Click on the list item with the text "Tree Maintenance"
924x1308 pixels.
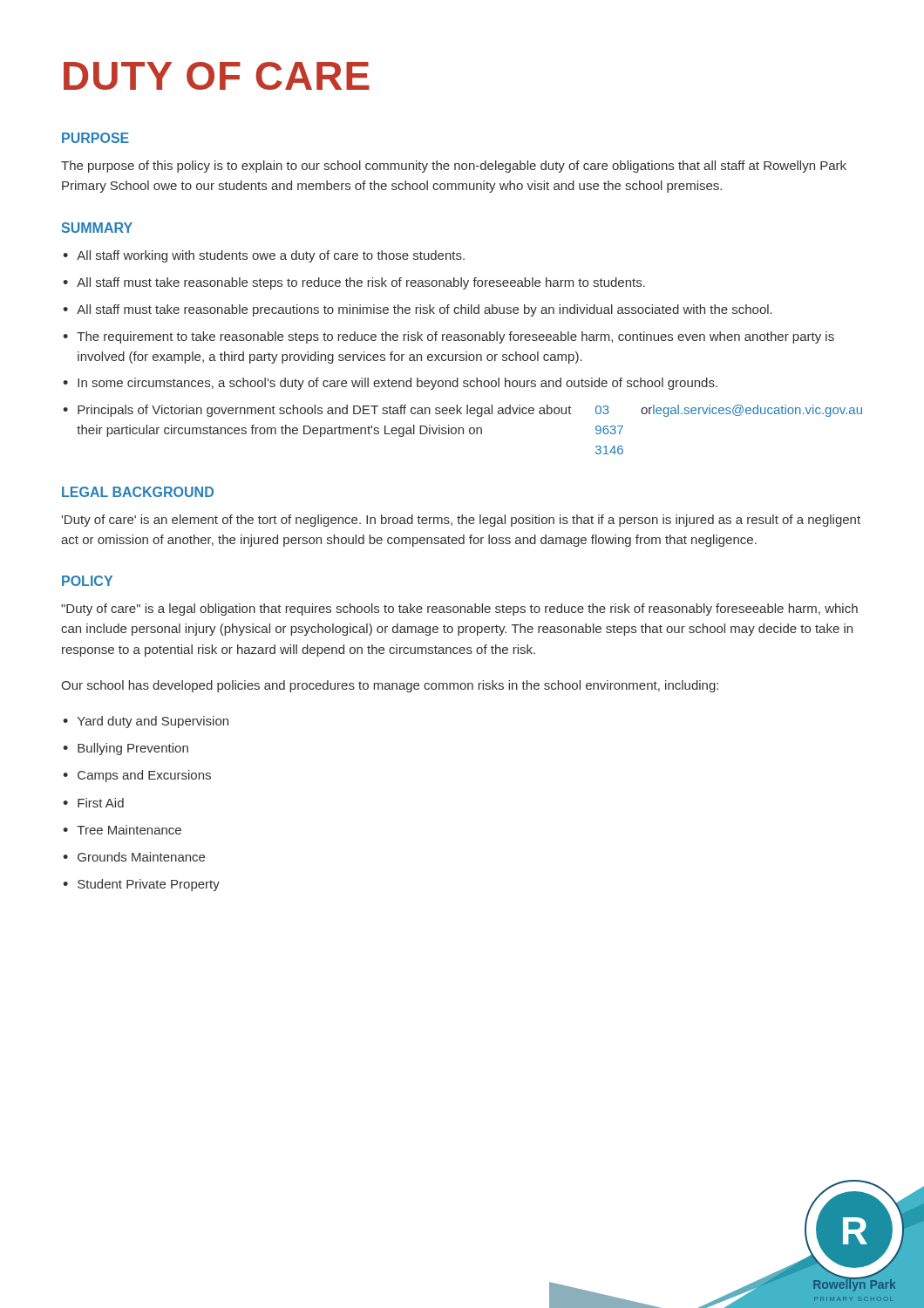[122, 830]
